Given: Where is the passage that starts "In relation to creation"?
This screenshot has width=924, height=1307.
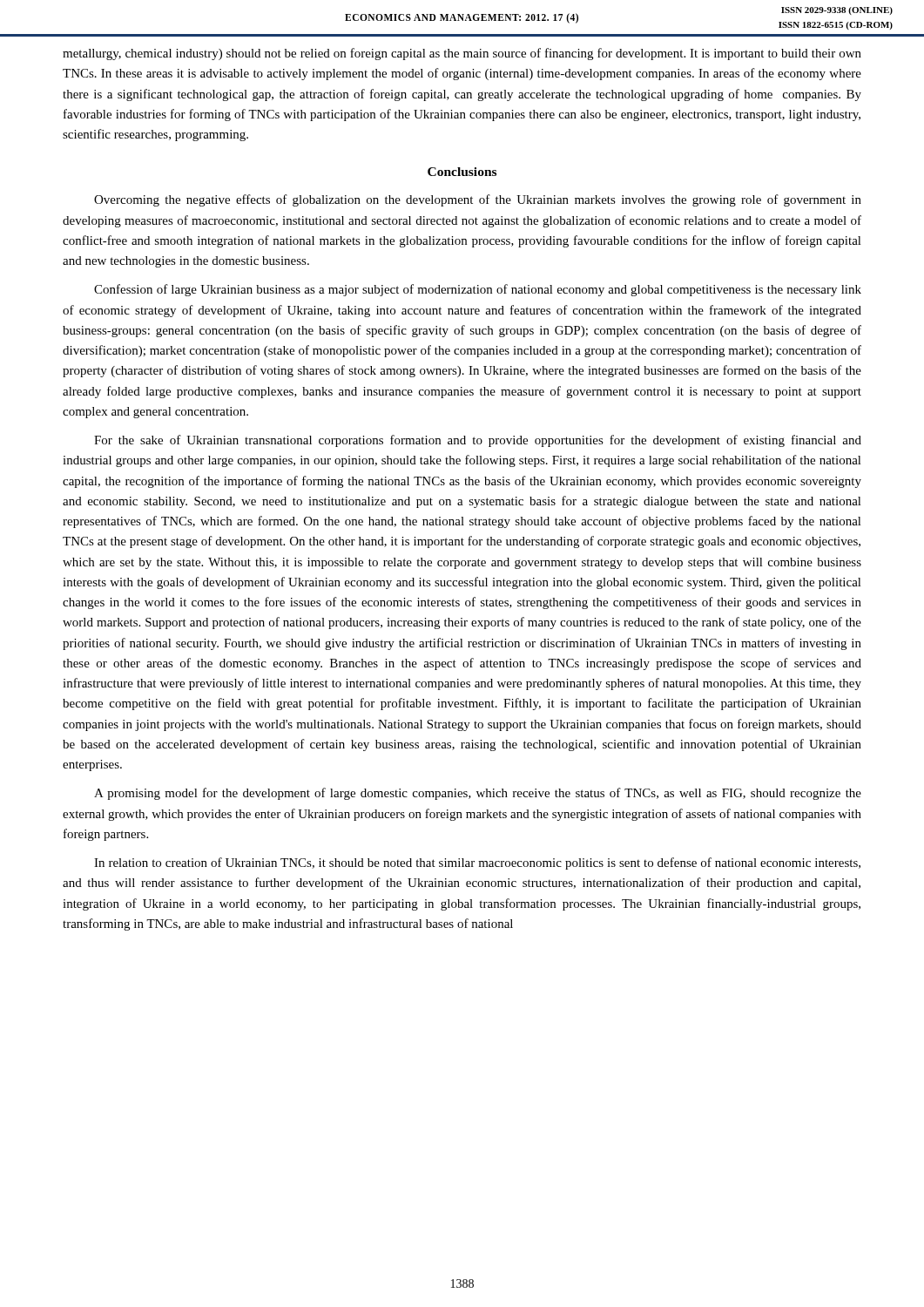Looking at the screenshot, I should (x=462, y=894).
